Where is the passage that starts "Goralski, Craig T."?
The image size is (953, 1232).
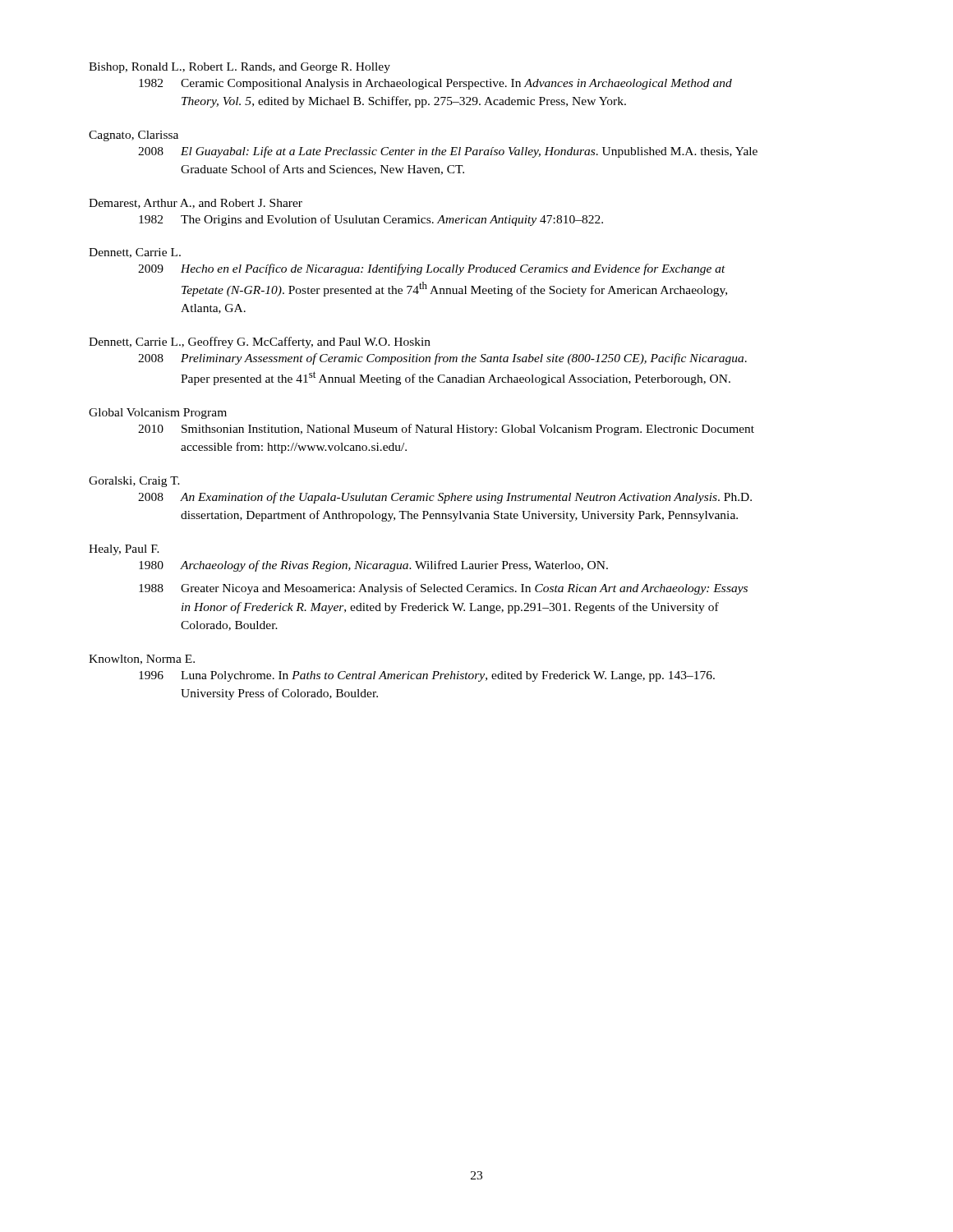(426, 499)
